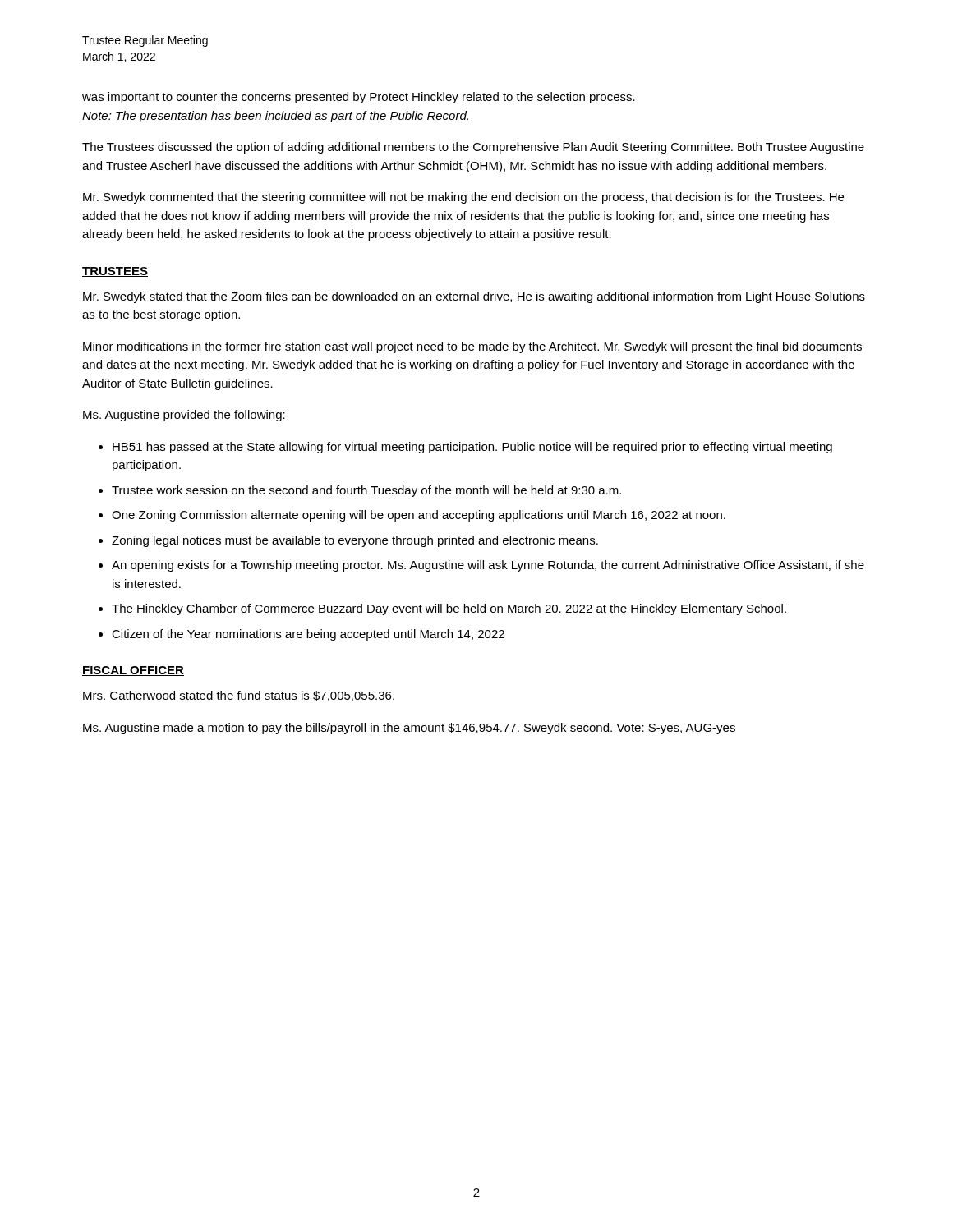Navigate to the text block starting "was important to counter the concerns presented"
Image resolution: width=953 pixels, height=1232 pixels.
(x=359, y=106)
